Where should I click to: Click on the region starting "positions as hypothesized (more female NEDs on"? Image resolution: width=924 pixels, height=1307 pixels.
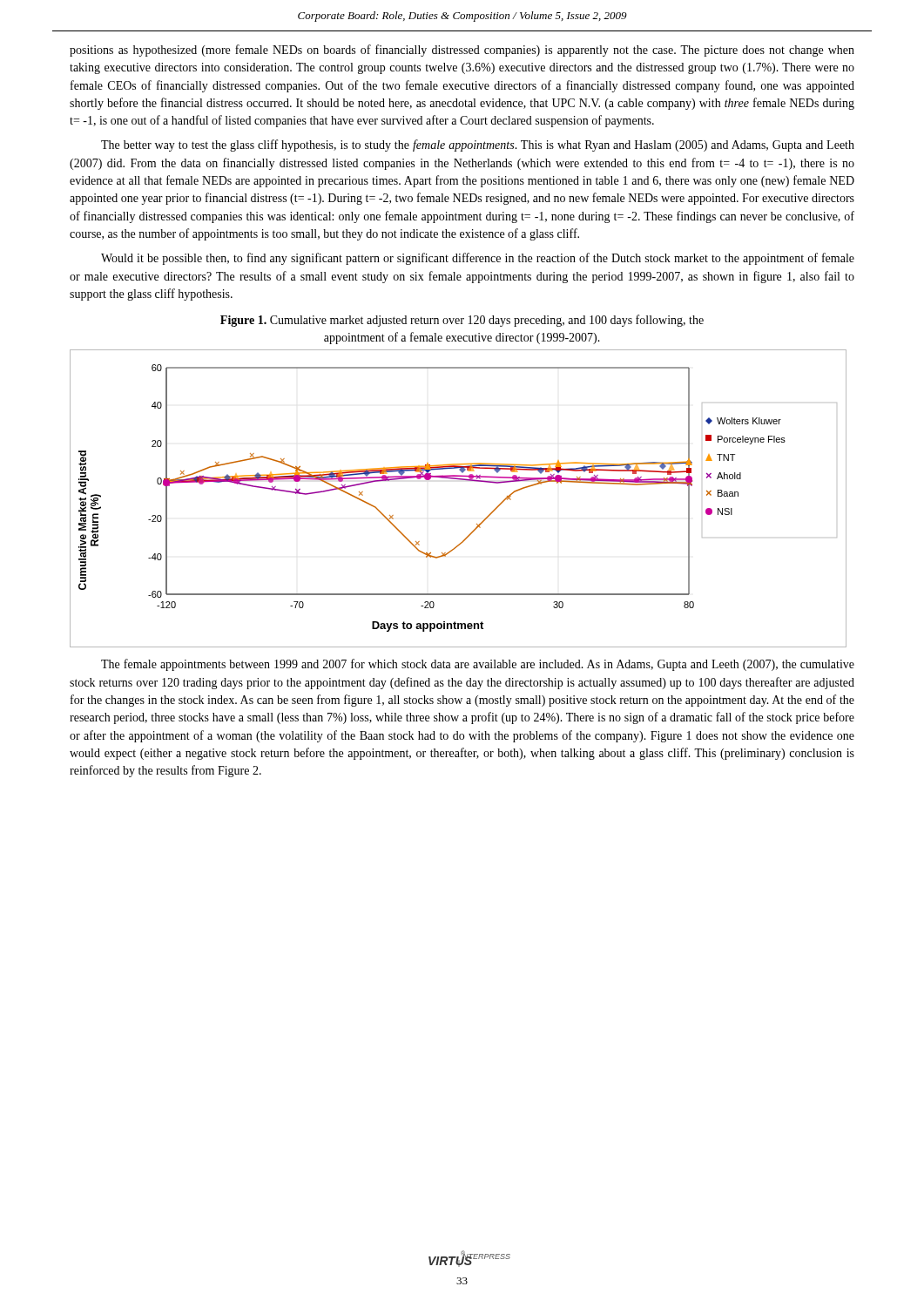[x=462, y=173]
